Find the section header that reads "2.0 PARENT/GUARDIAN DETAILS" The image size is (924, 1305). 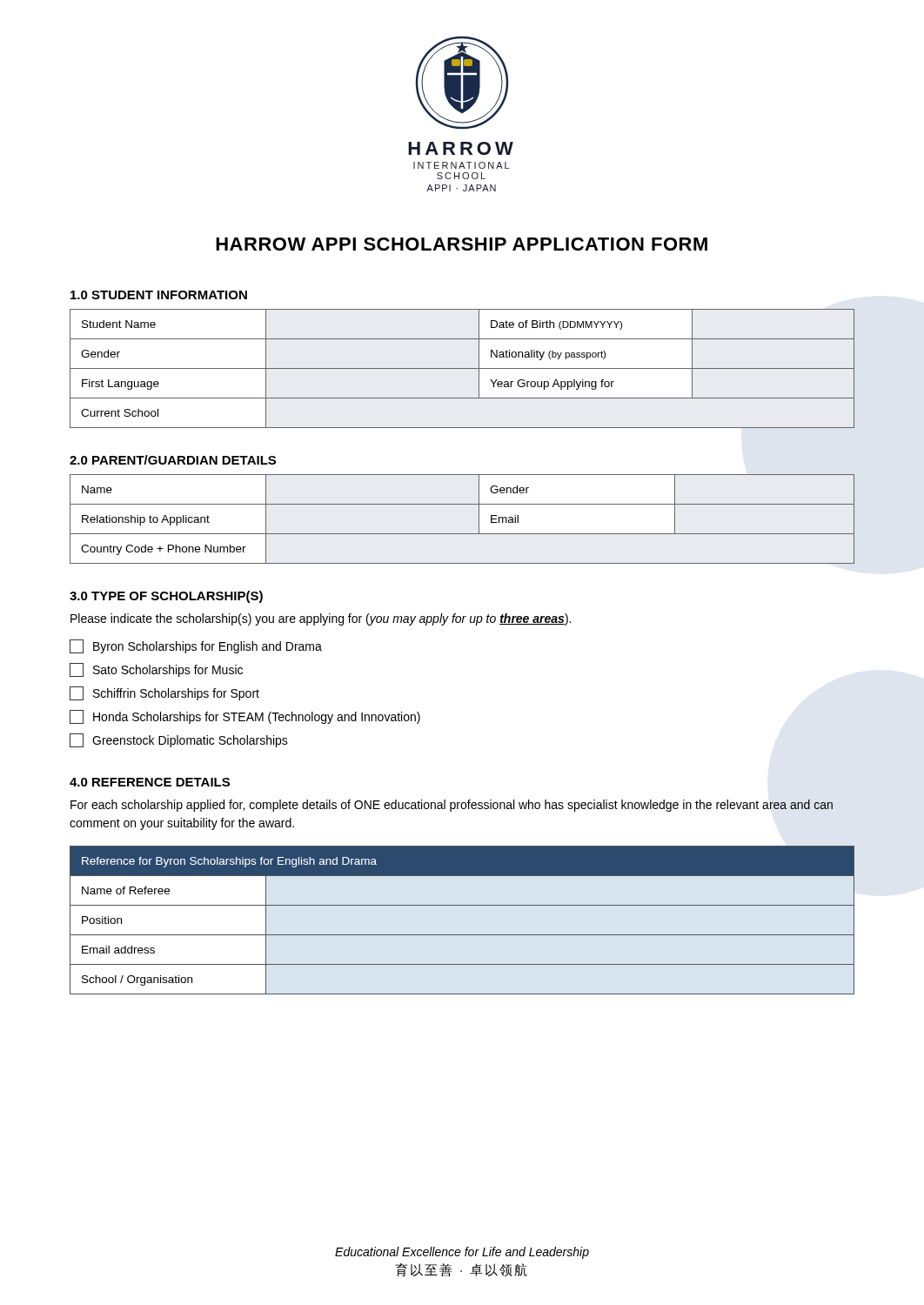coord(173,460)
